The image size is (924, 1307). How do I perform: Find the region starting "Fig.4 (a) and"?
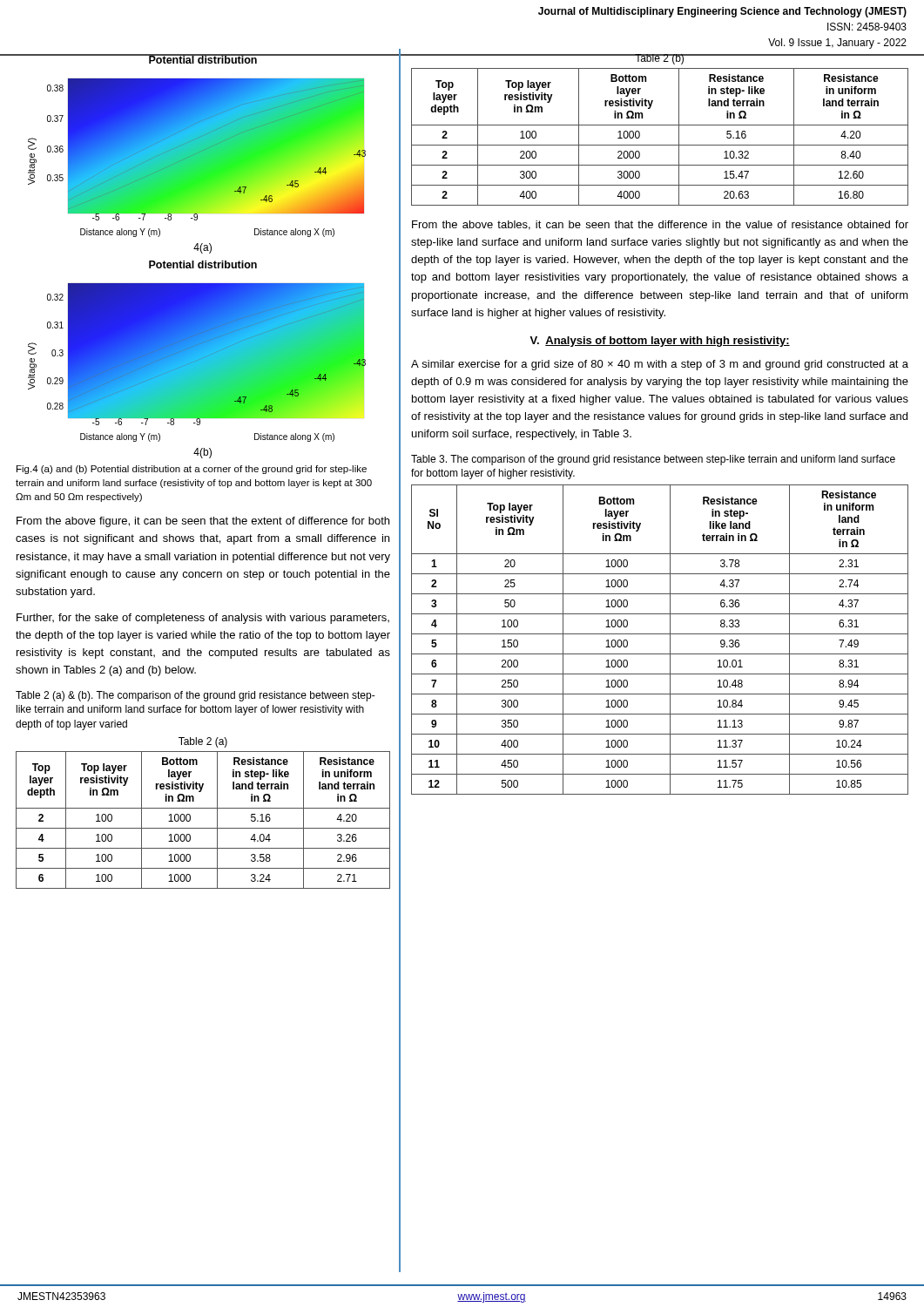coord(194,483)
